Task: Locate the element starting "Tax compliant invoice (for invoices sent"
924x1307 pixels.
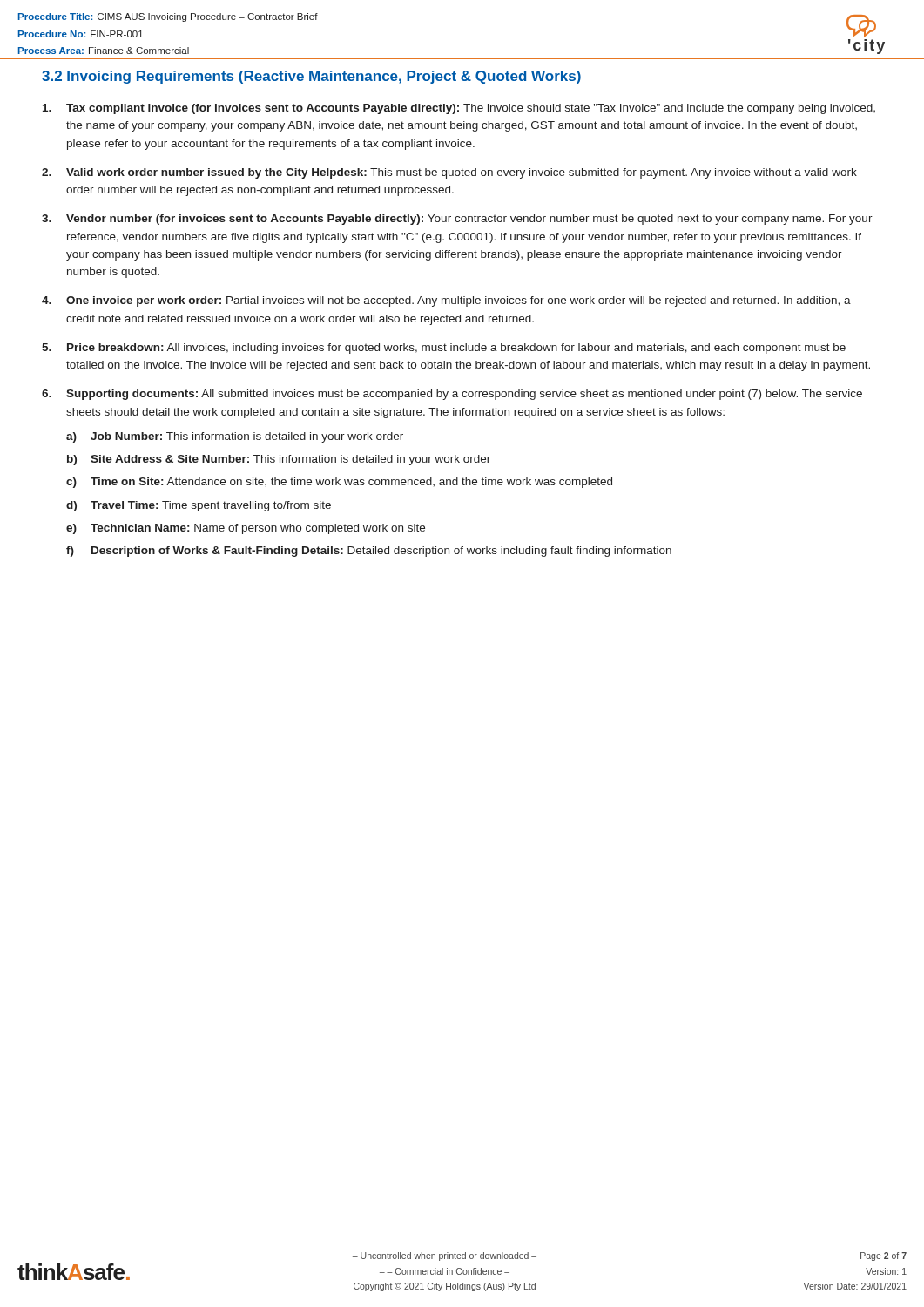Action: pos(474,126)
